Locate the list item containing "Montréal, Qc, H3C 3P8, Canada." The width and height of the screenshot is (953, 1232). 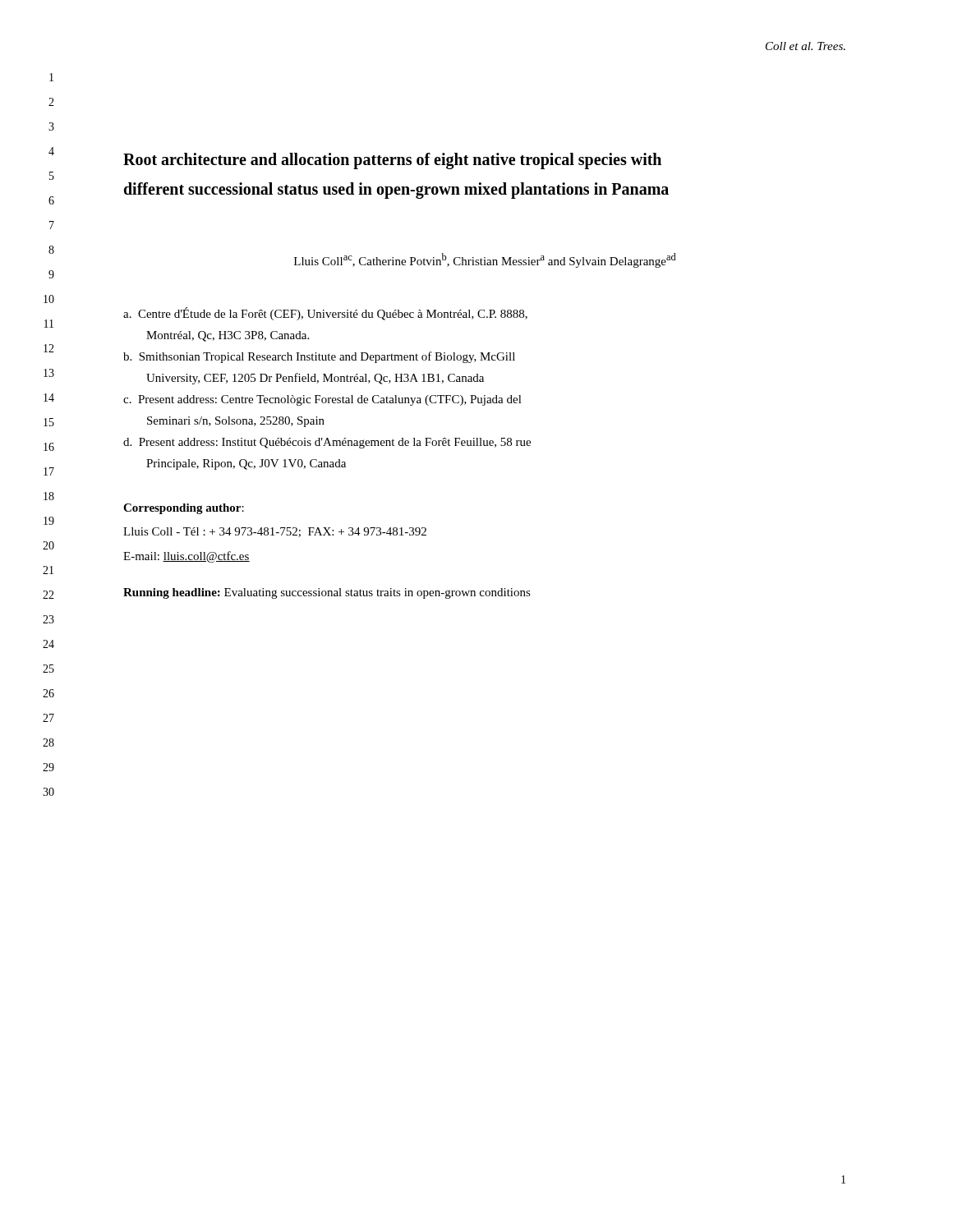(228, 335)
